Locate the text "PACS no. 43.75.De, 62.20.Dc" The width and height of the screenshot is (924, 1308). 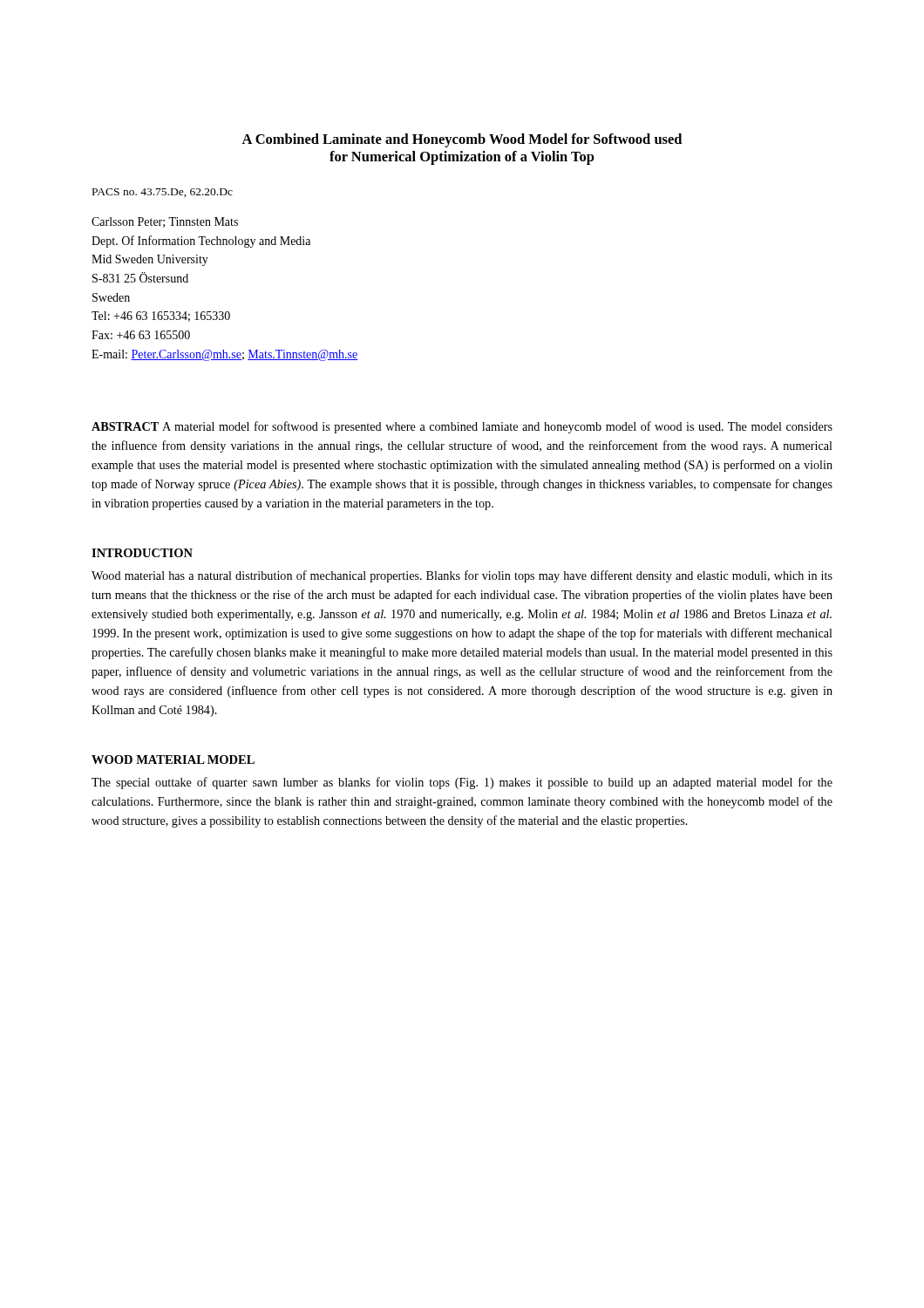tap(162, 191)
